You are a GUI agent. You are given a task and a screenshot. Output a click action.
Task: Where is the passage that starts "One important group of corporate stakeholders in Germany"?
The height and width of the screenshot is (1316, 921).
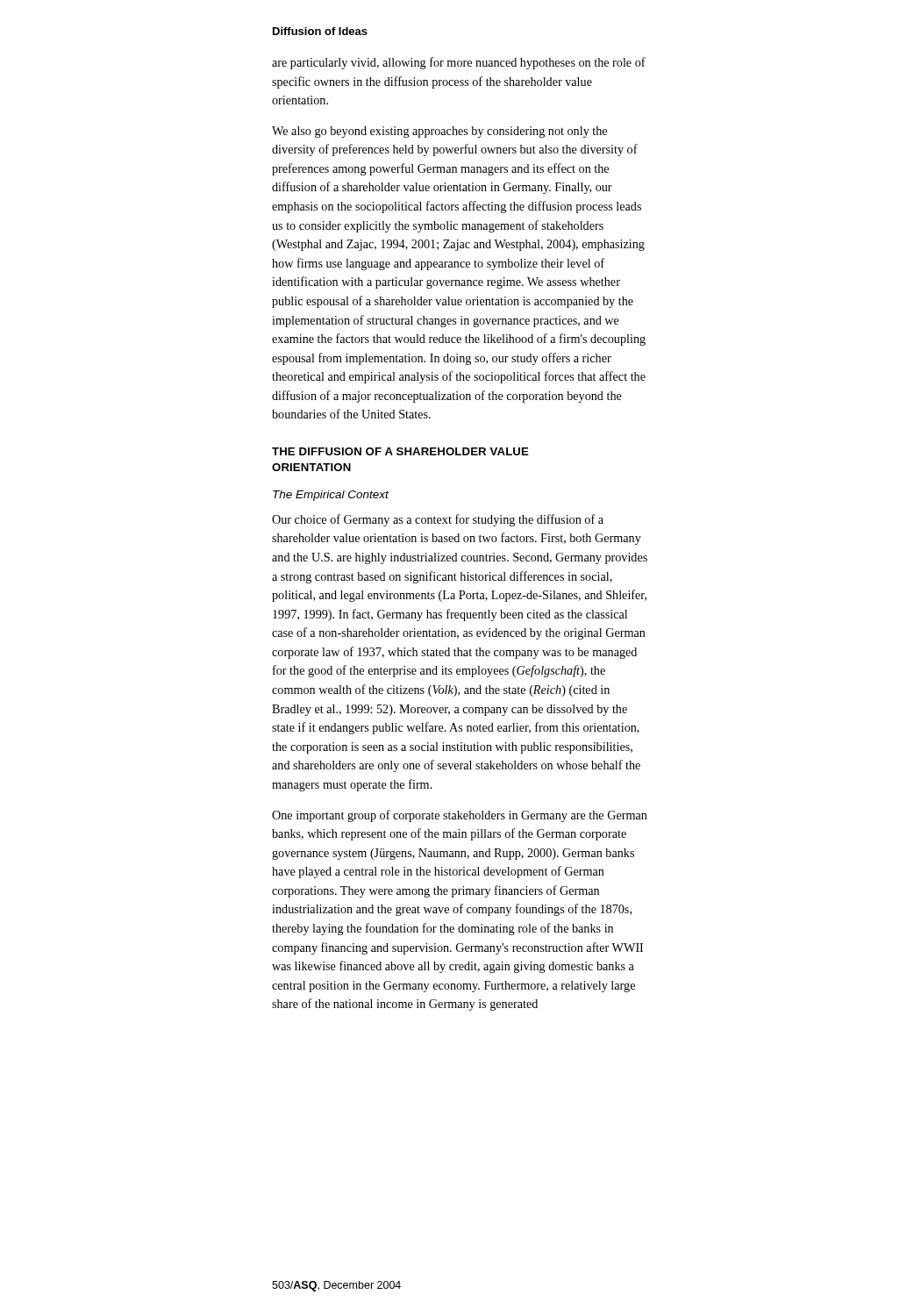coord(460,909)
